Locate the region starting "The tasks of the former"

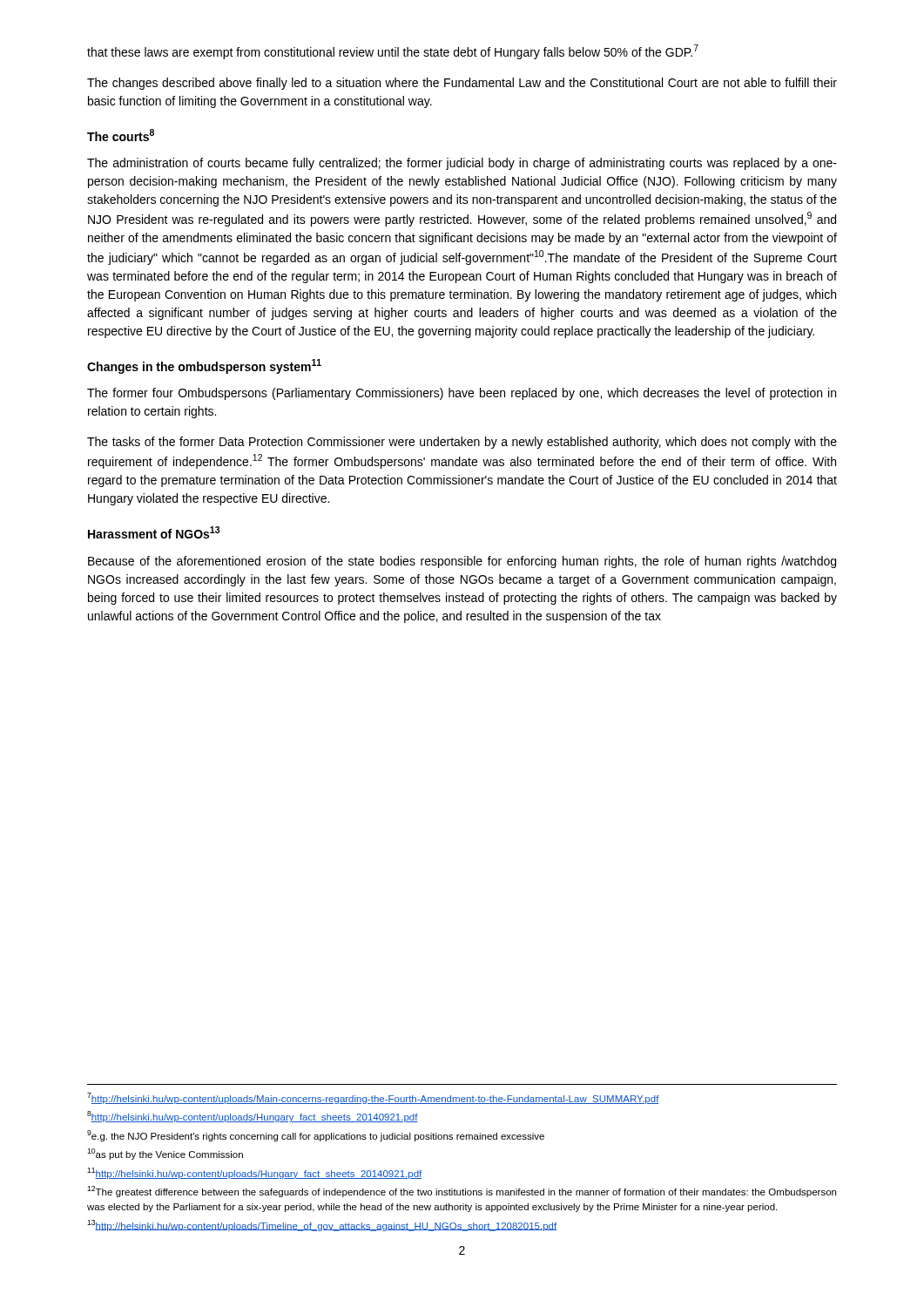(x=462, y=471)
